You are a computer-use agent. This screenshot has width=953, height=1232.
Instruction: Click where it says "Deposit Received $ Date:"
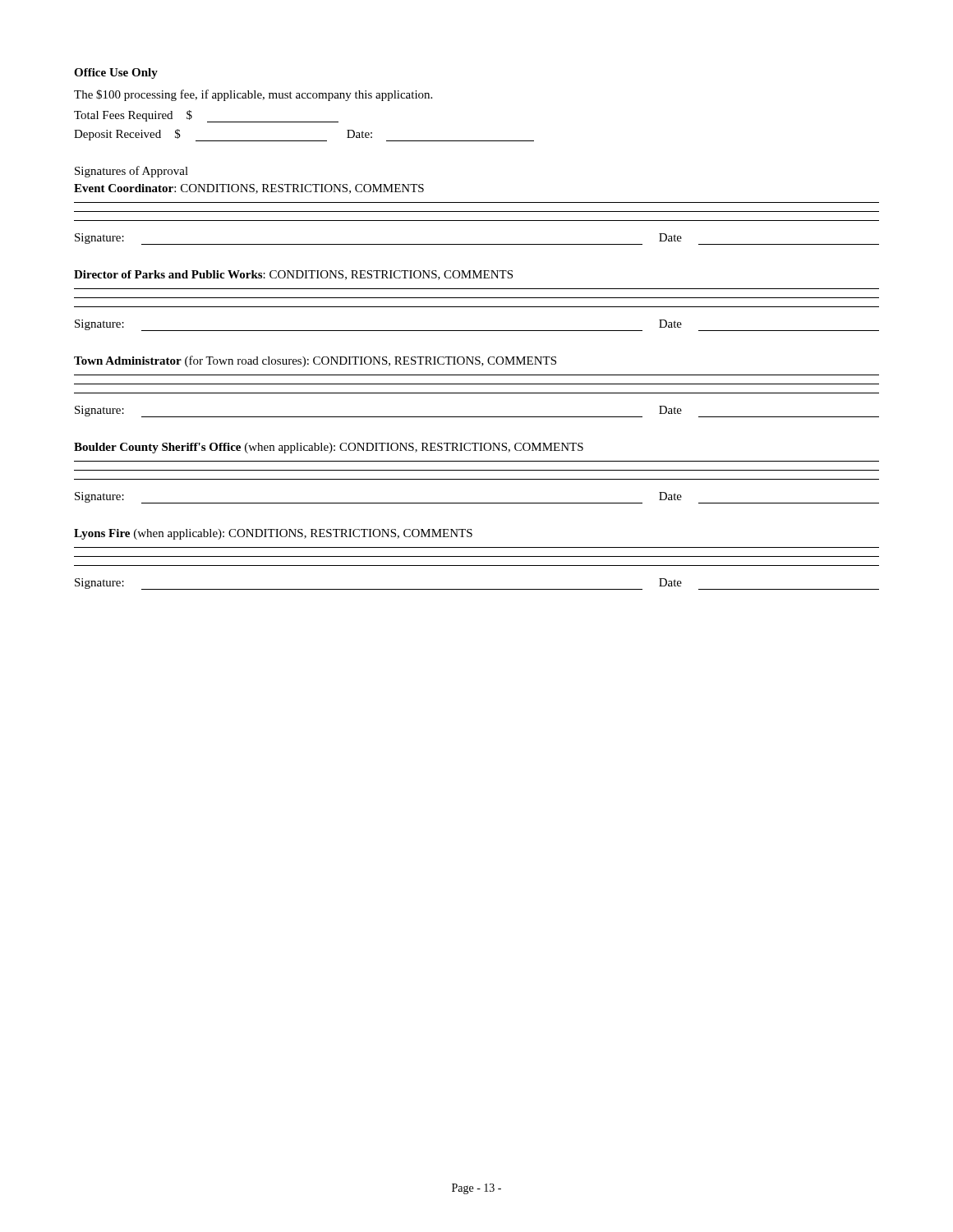pyautogui.click(x=476, y=134)
